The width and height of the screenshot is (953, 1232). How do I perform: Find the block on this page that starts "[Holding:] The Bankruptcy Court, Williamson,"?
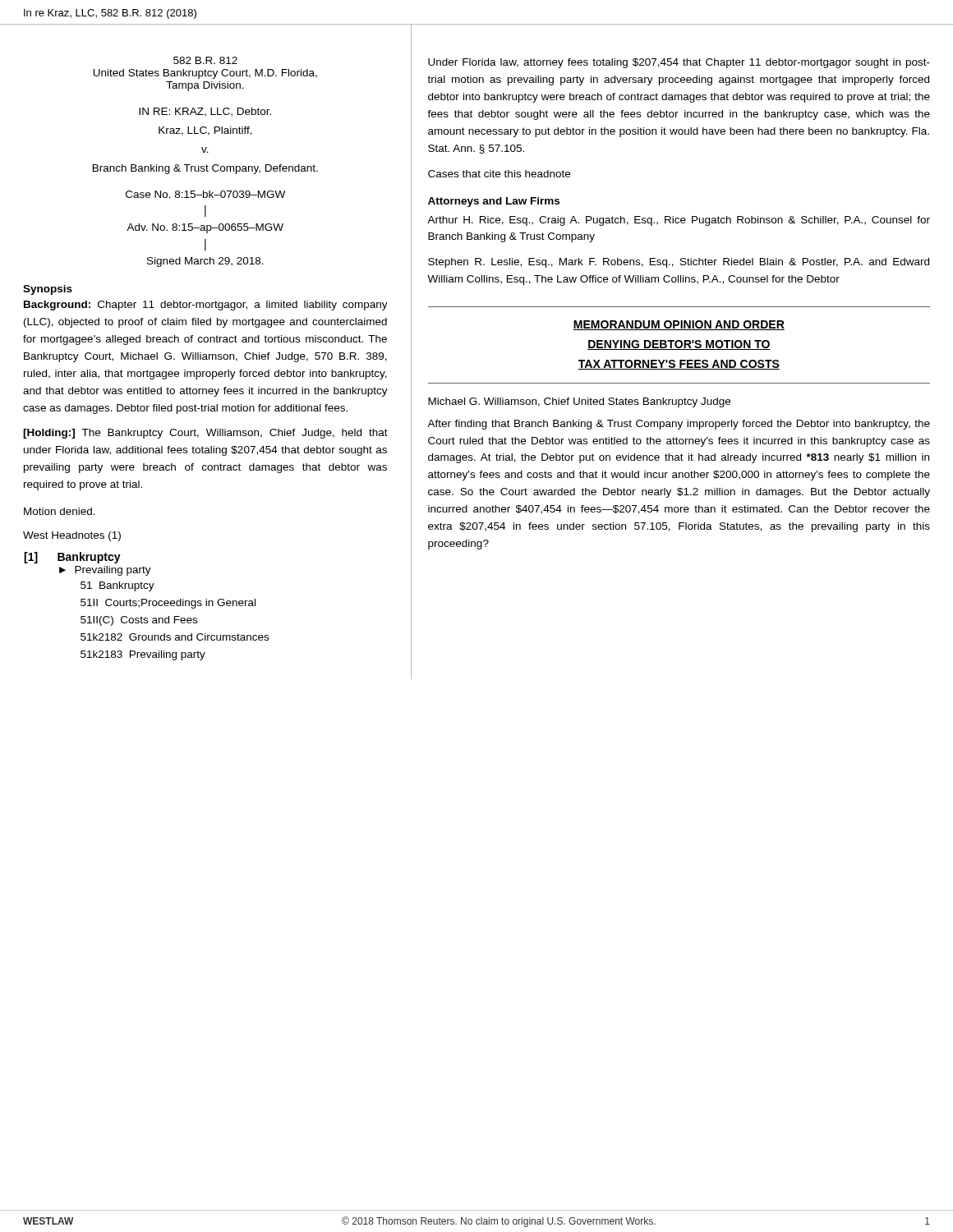[x=205, y=459]
